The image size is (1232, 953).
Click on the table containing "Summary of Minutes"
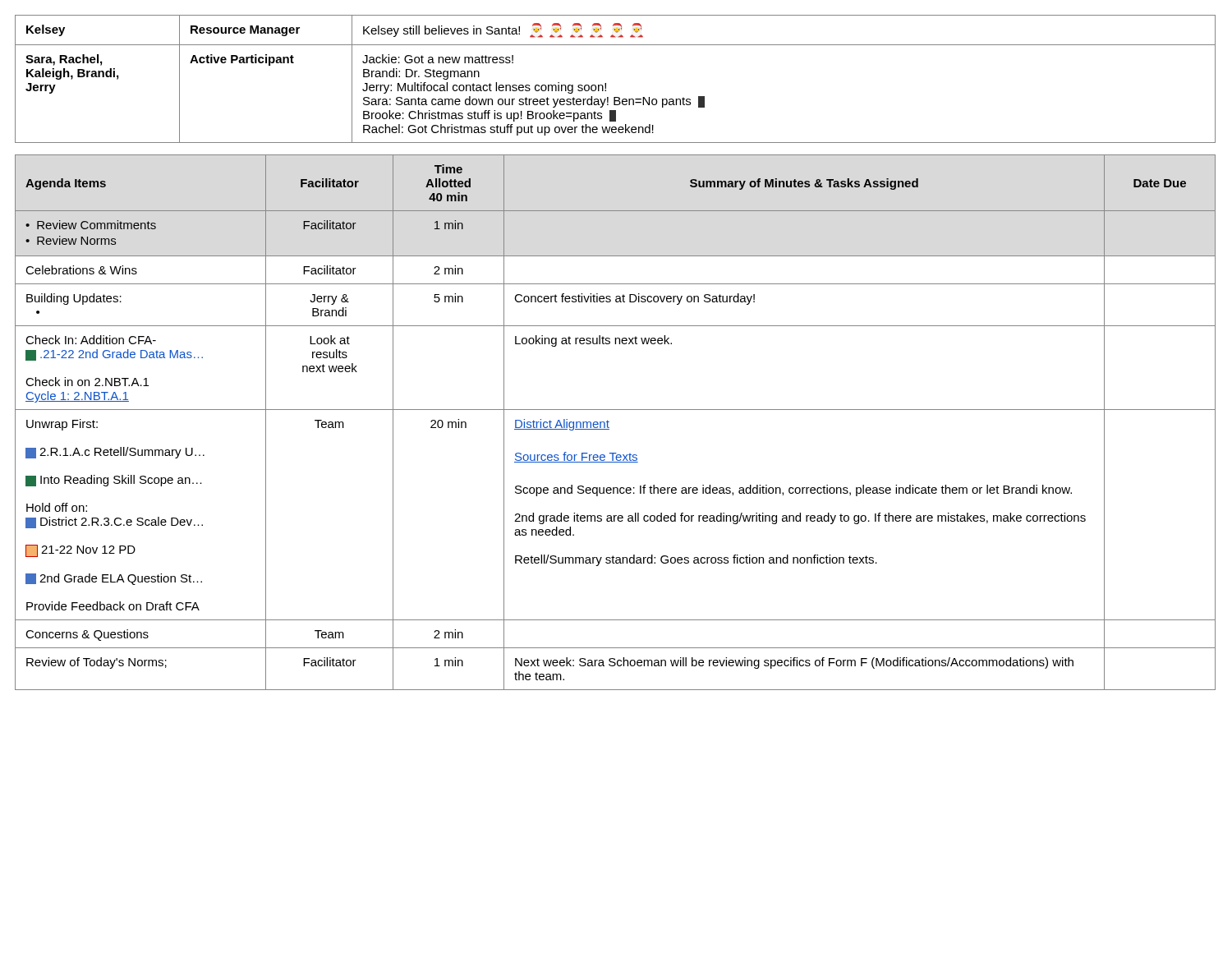pyautogui.click(x=615, y=422)
